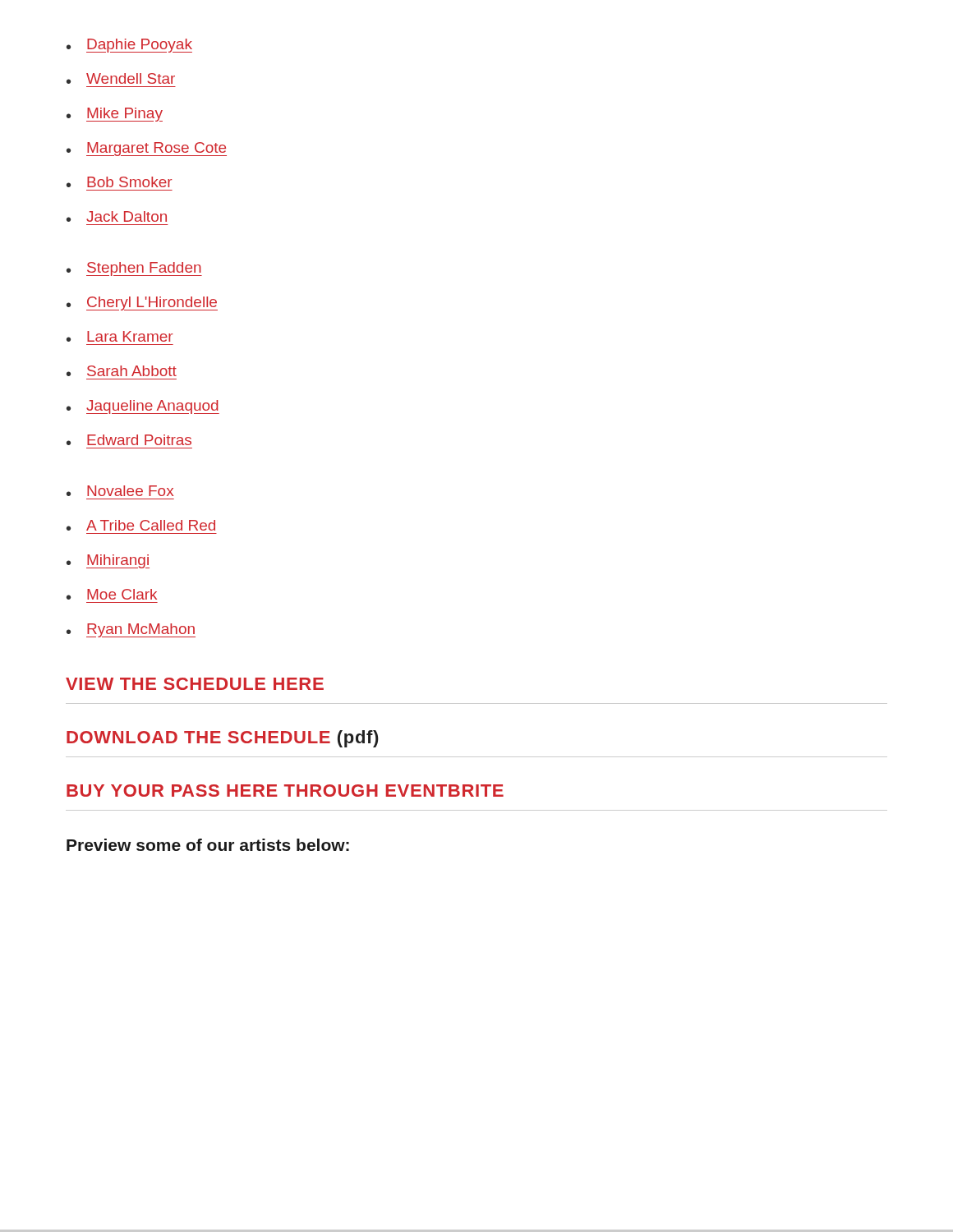The height and width of the screenshot is (1232, 953).
Task: Find the list item that says "• Edward Poitras"
Action: click(x=129, y=442)
